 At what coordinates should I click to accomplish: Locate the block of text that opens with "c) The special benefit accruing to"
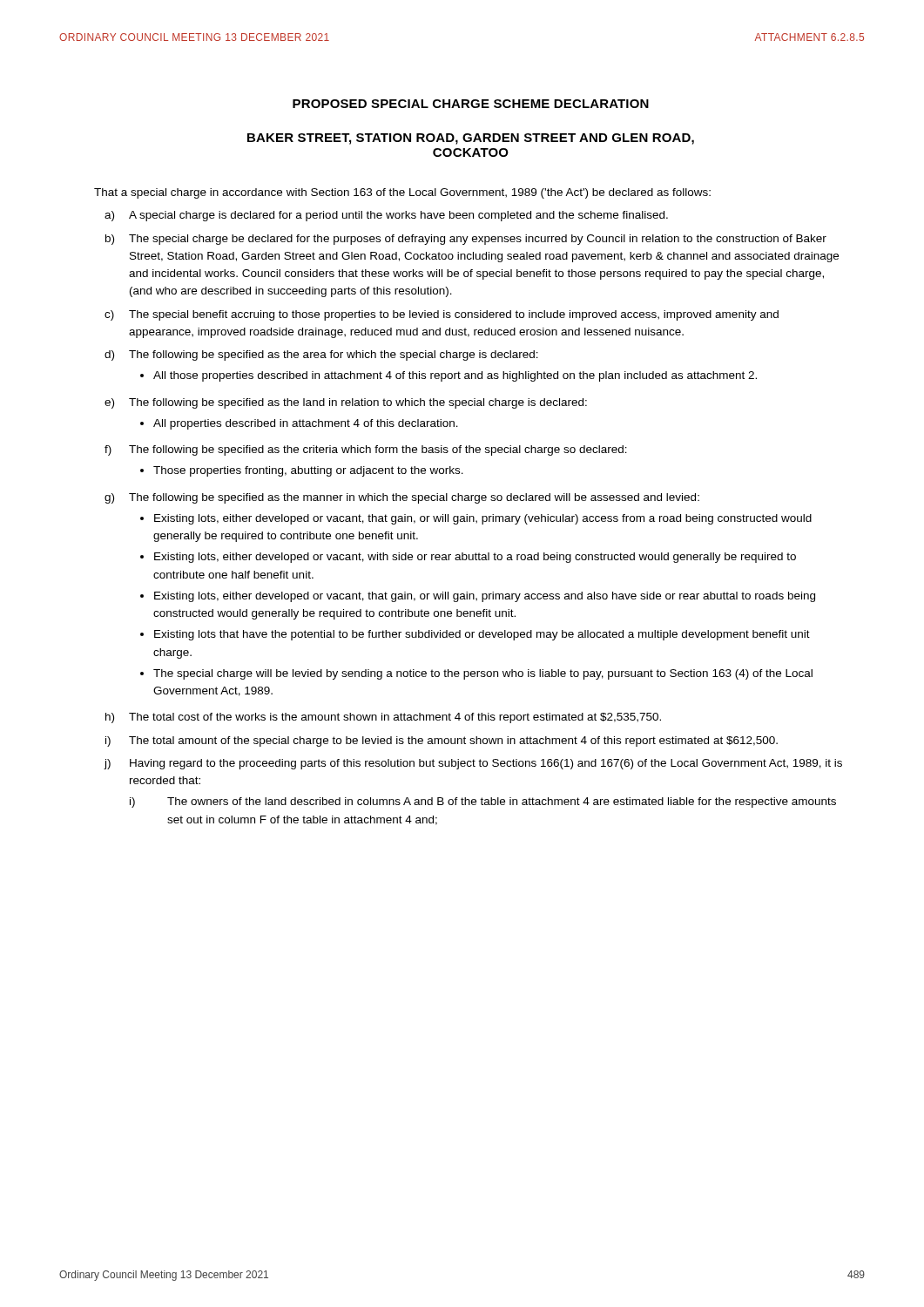(476, 323)
